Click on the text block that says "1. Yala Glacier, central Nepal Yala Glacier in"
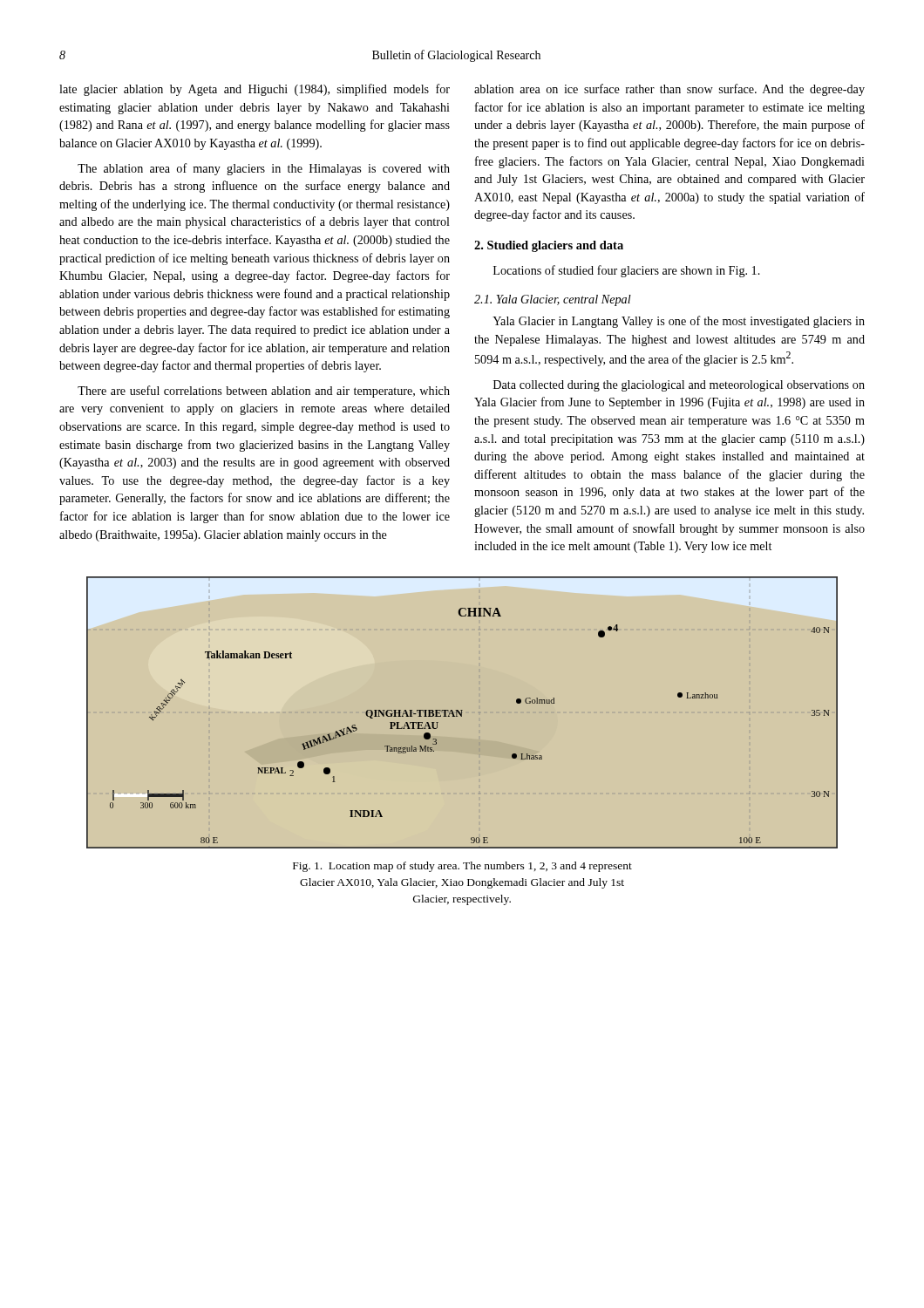Viewport: 924px width, 1308px height. click(x=669, y=329)
